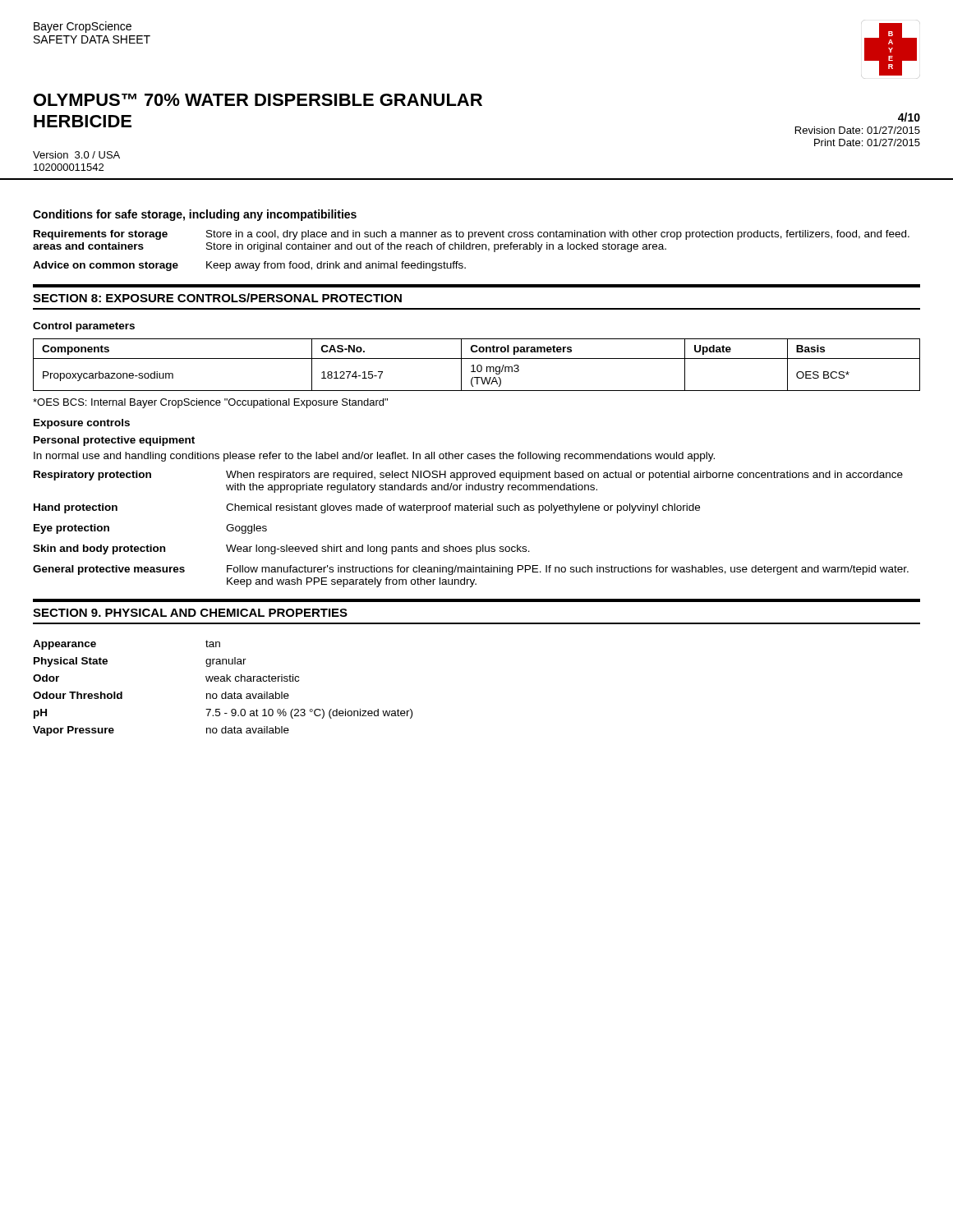
Task: Point to the element starting "Odour Threshold no data available"
Action: point(77,695)
